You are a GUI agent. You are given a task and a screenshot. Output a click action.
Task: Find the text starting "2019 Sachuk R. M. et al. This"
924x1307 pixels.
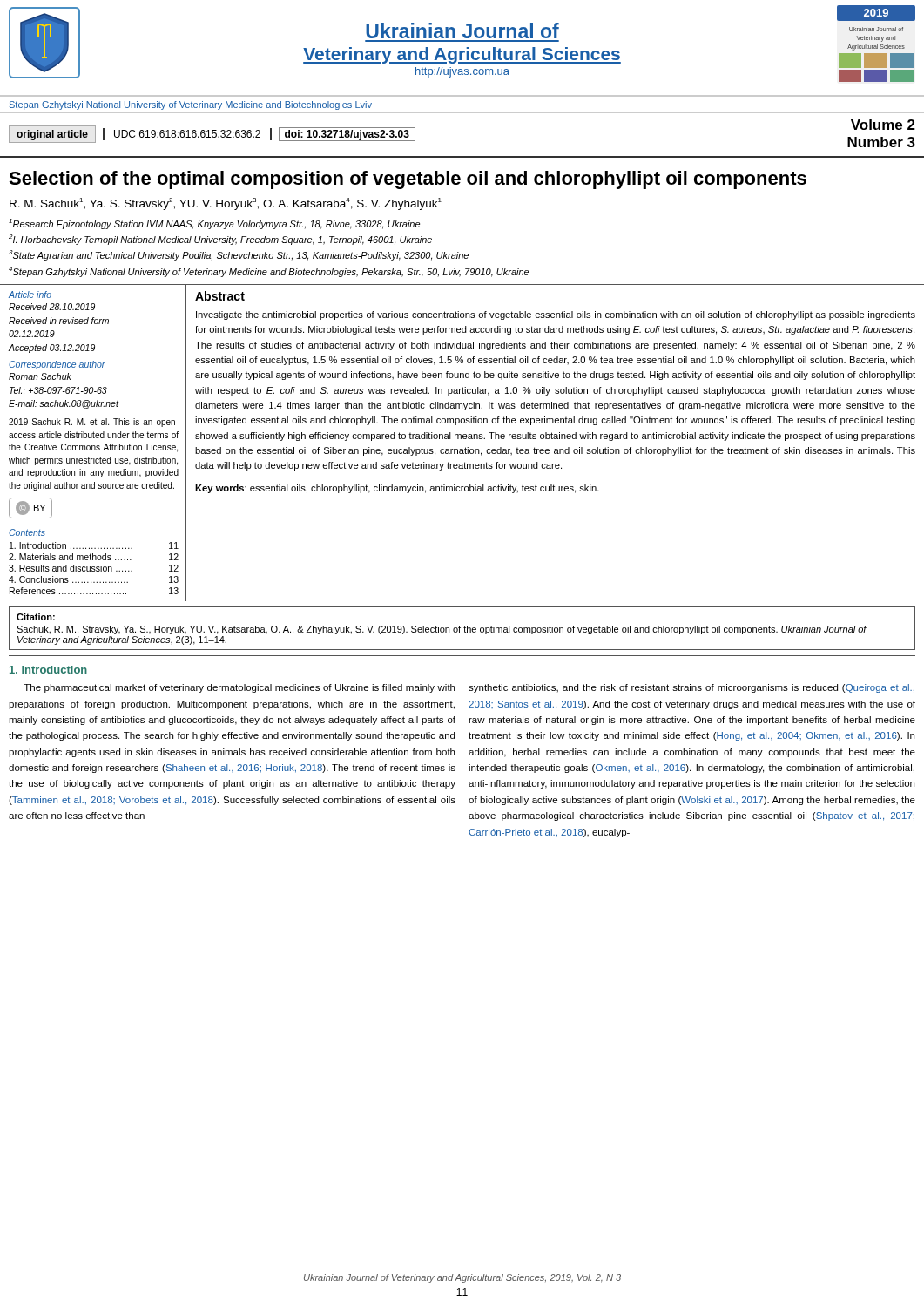click(94, 454)
